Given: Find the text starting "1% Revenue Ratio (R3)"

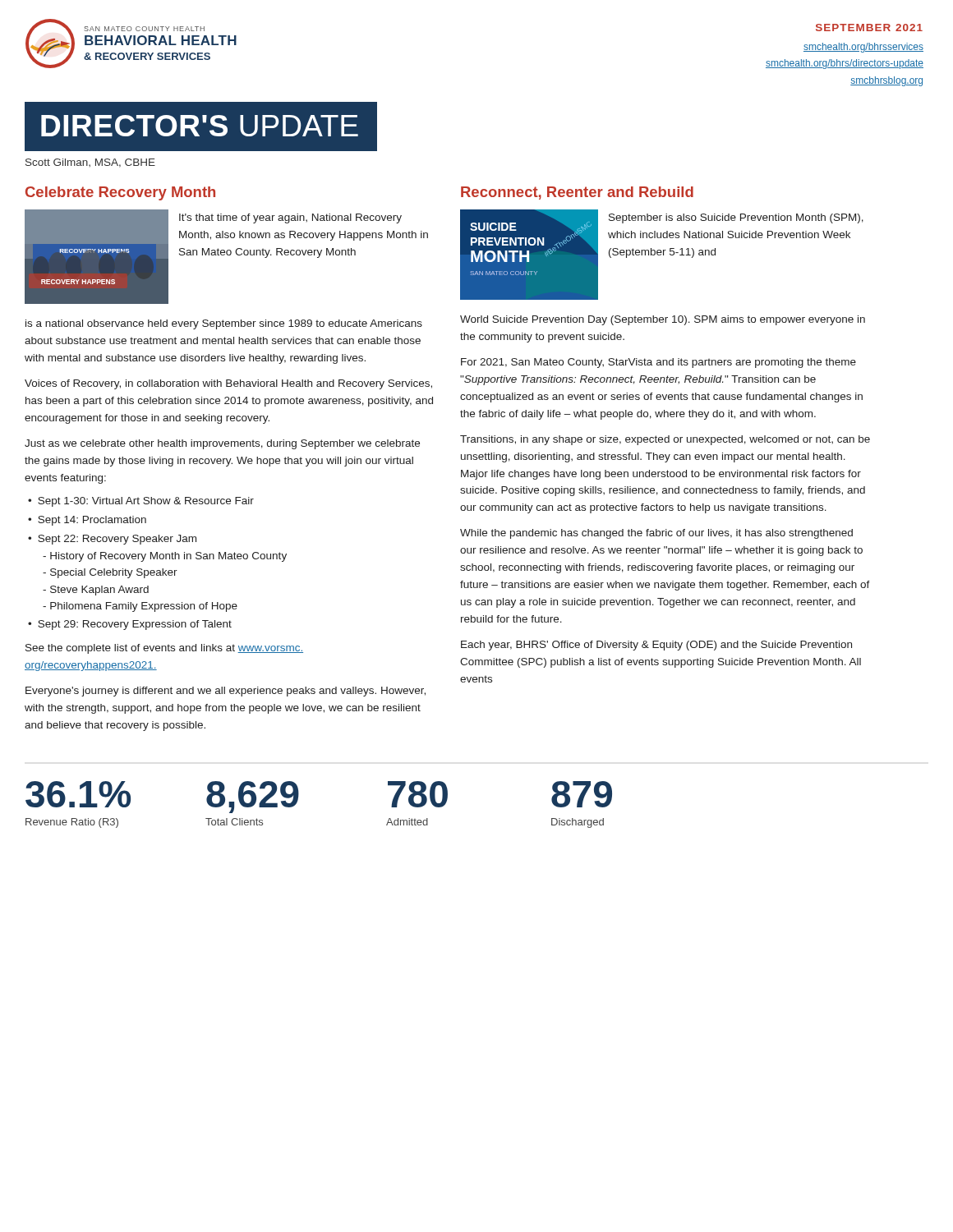Looking at the screenshot, I should [115, 801].
